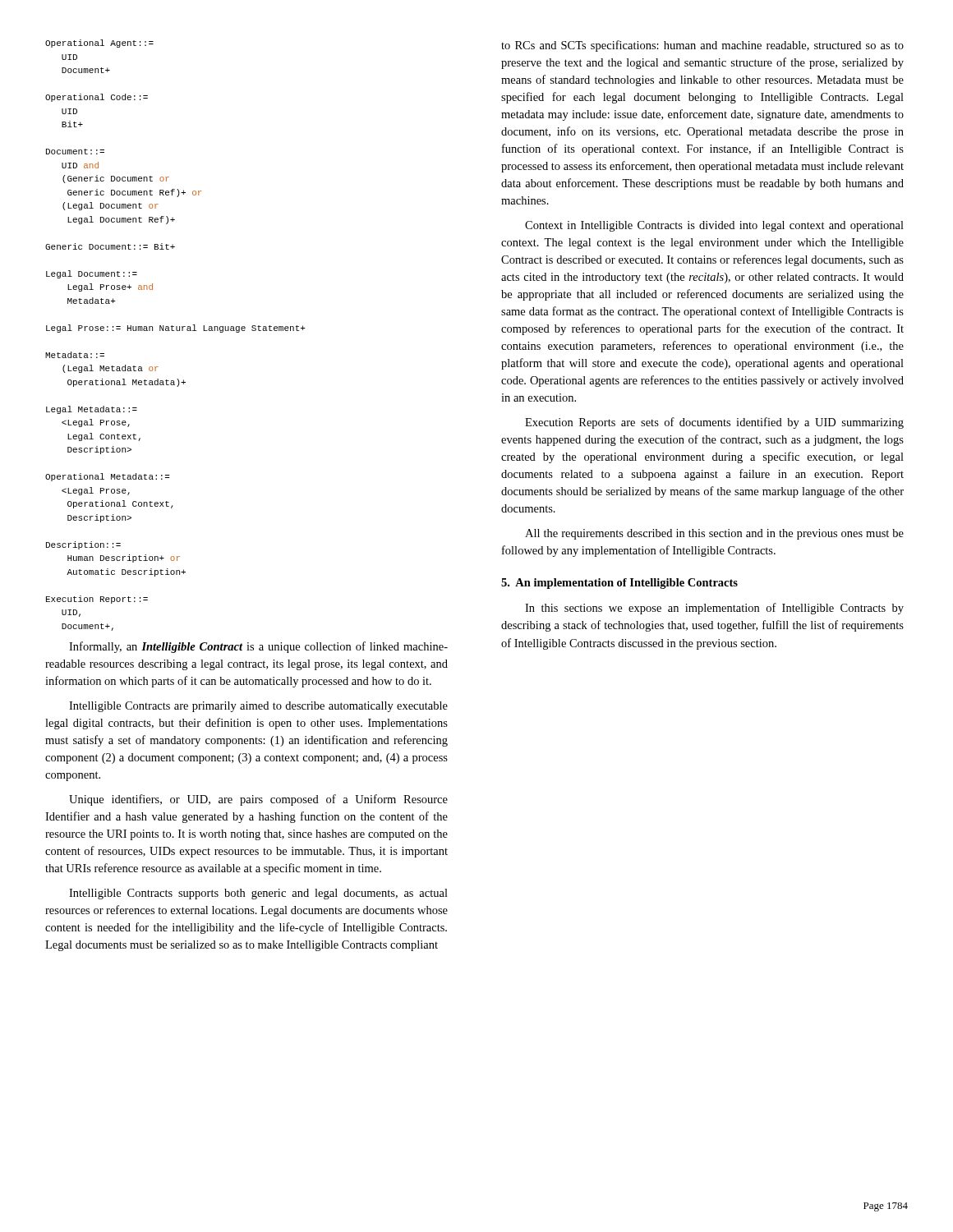This screenshot has height=1232, width=953.
Task: Find the element starting "5. An implementation of"
Action: coord(702,583)
